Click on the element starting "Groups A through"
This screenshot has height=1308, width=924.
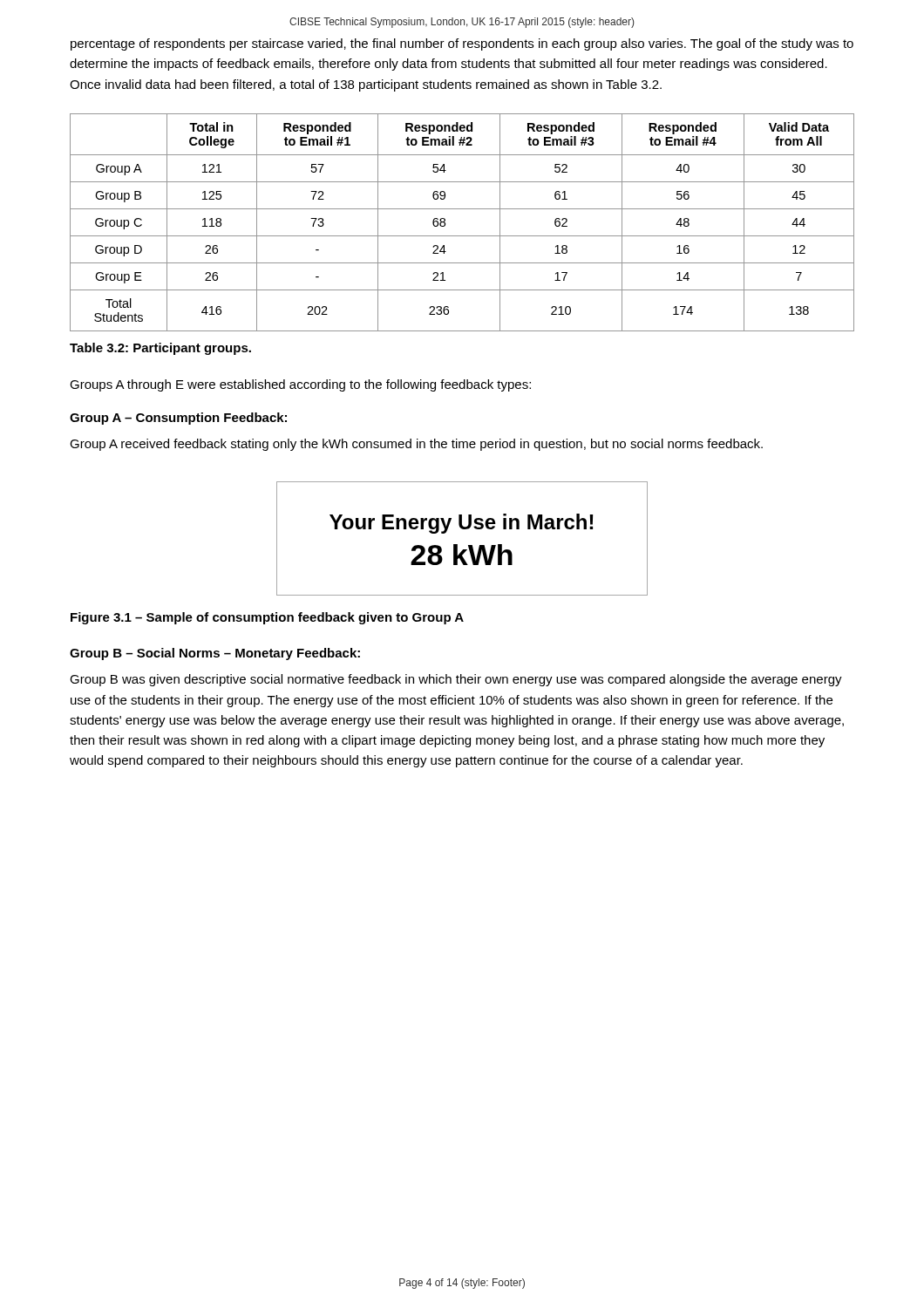(x=301, y=384)
